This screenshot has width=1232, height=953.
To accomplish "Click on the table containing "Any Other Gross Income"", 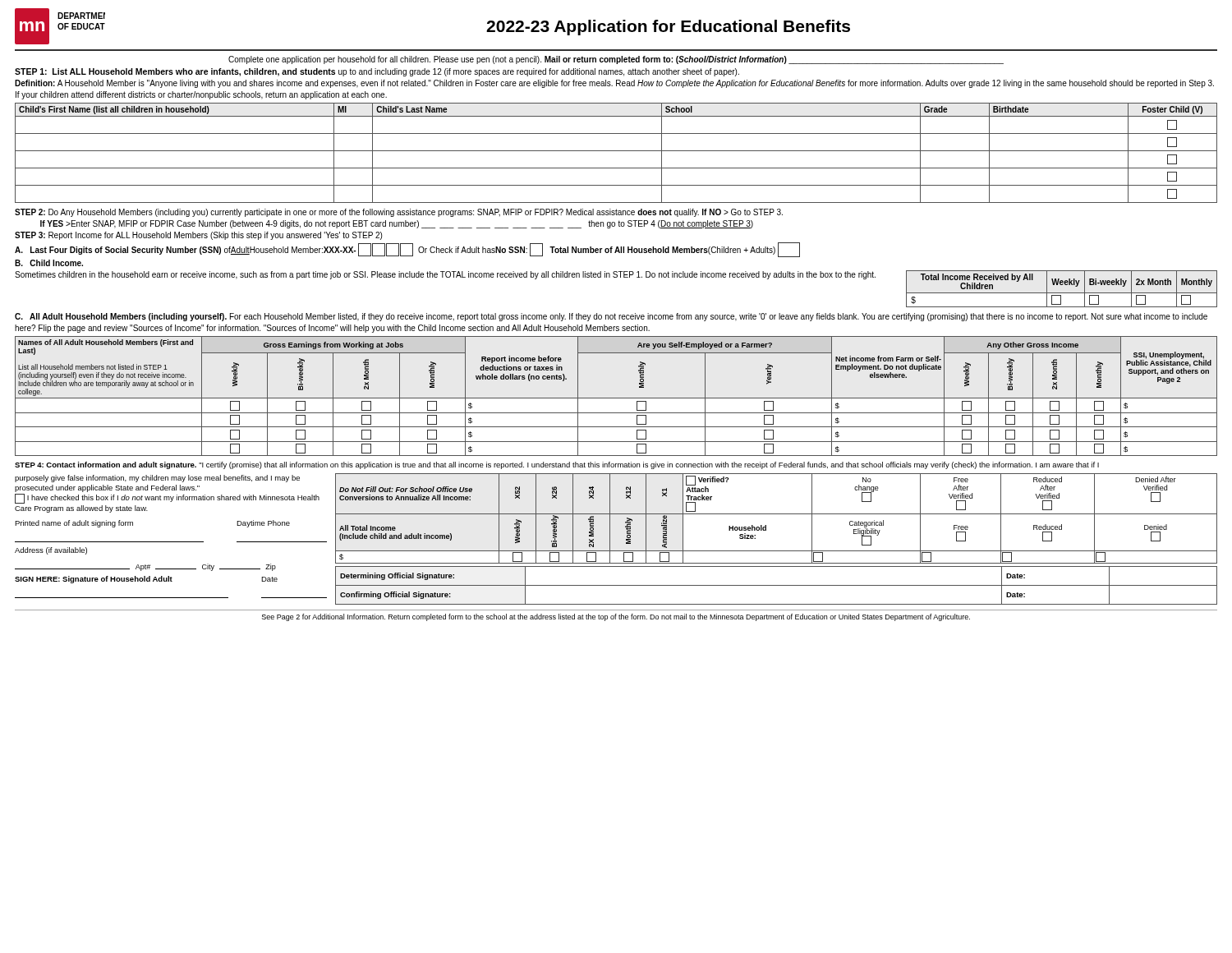I will pyautogui.click(x=616, y=396).
